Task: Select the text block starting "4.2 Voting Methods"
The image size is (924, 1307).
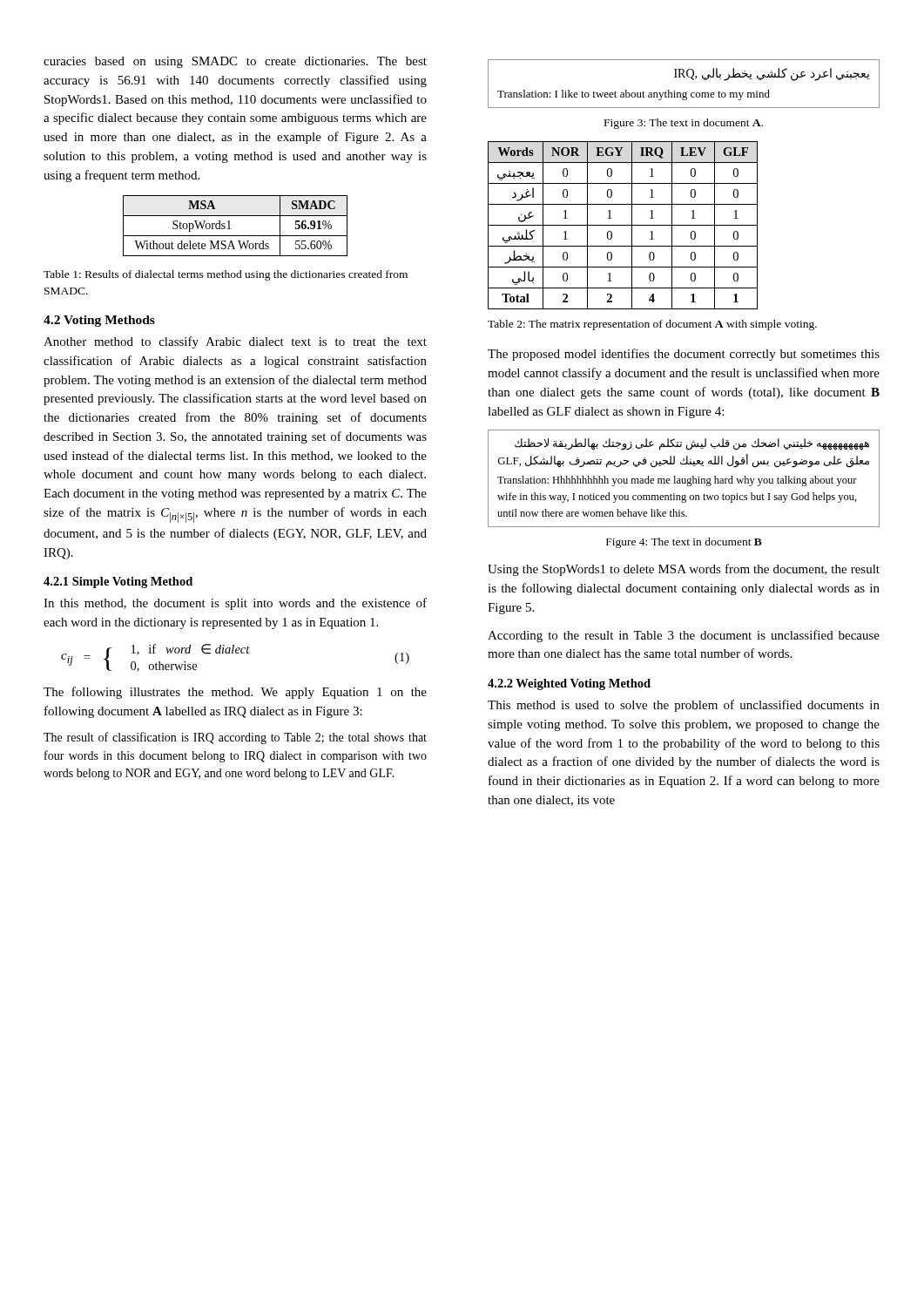Action: 99,319
